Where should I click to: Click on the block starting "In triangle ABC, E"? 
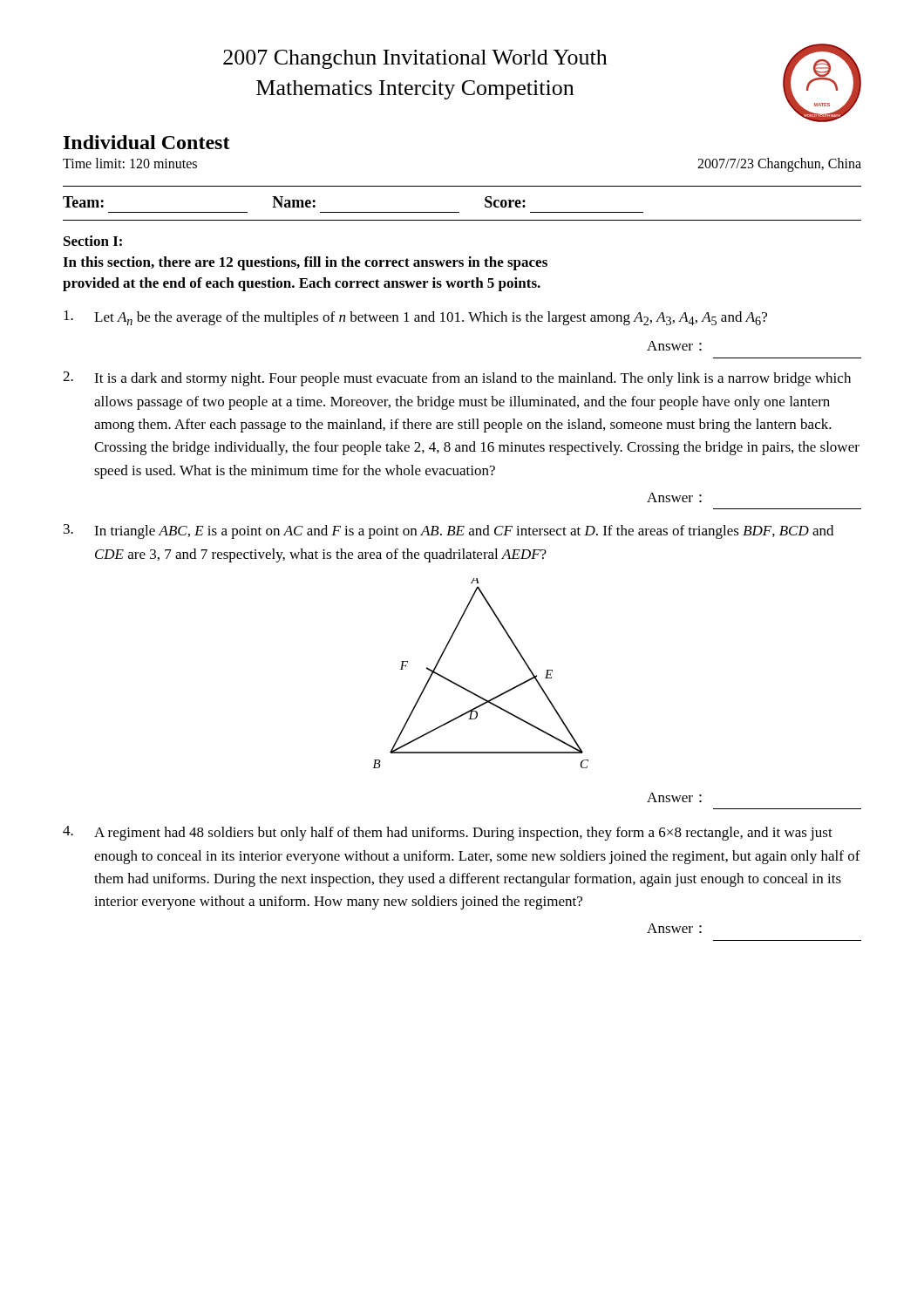[464, 532]
